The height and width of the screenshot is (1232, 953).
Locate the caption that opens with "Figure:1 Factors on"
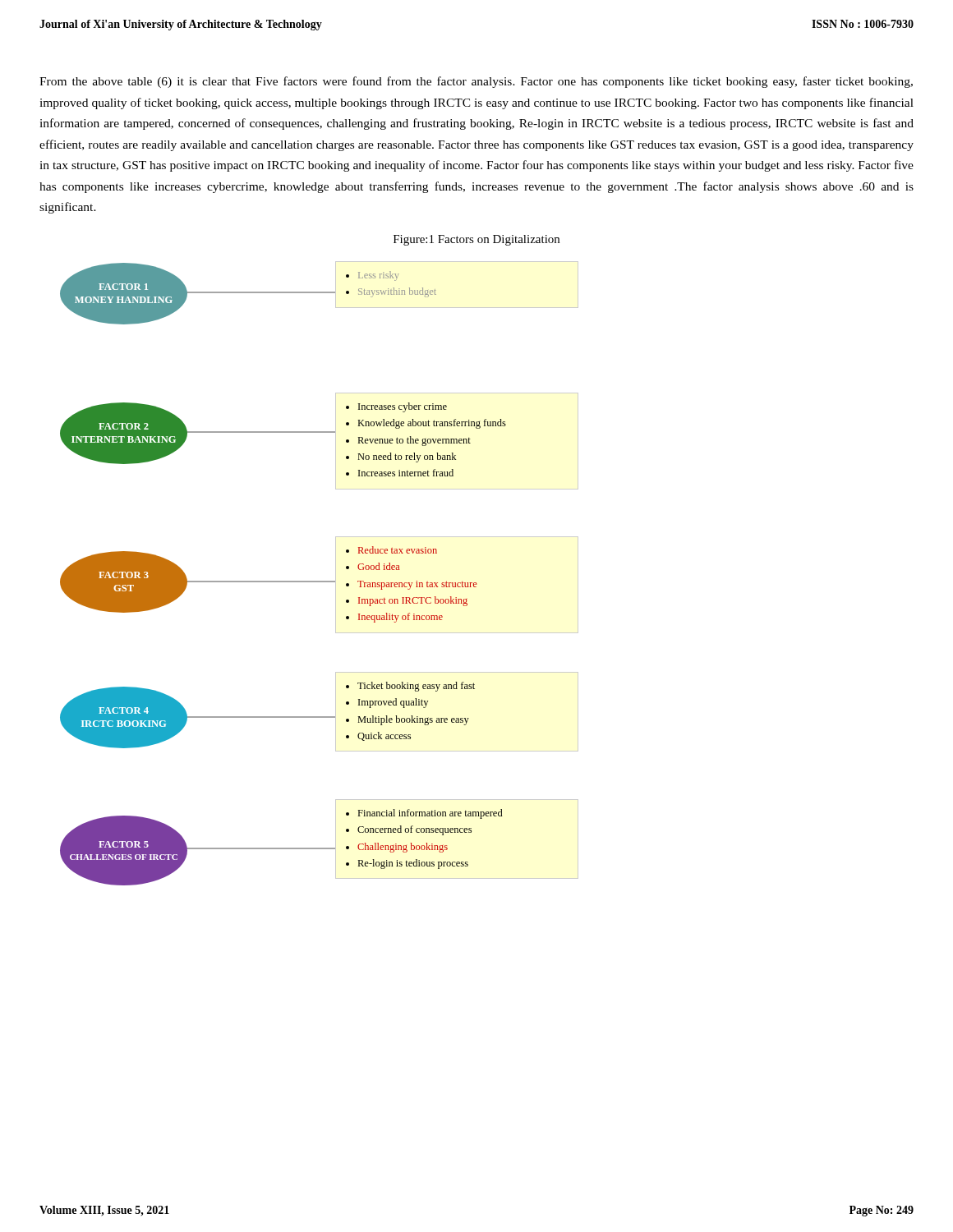[x=476, y=239]
